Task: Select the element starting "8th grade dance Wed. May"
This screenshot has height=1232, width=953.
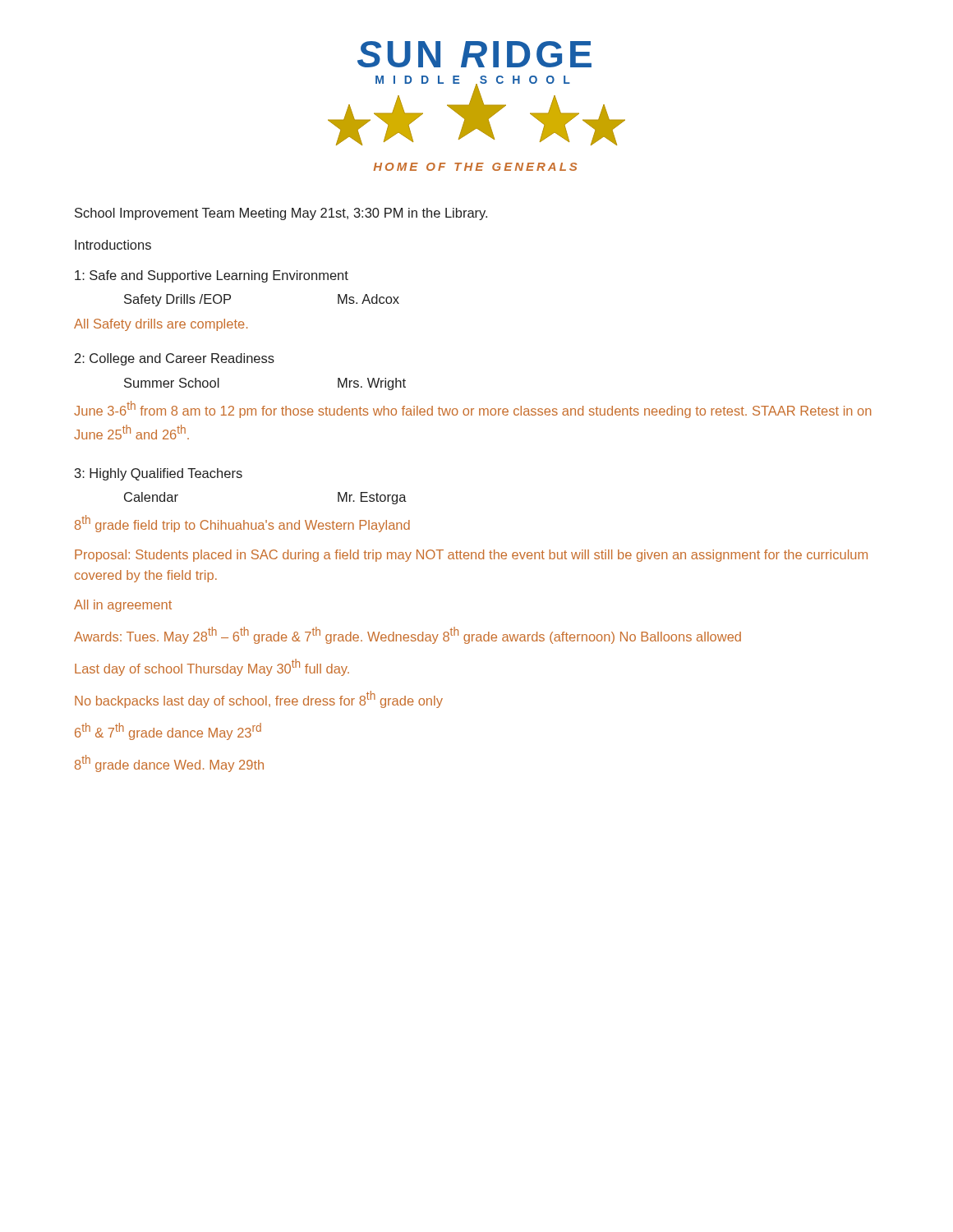Action: (169, 763)
